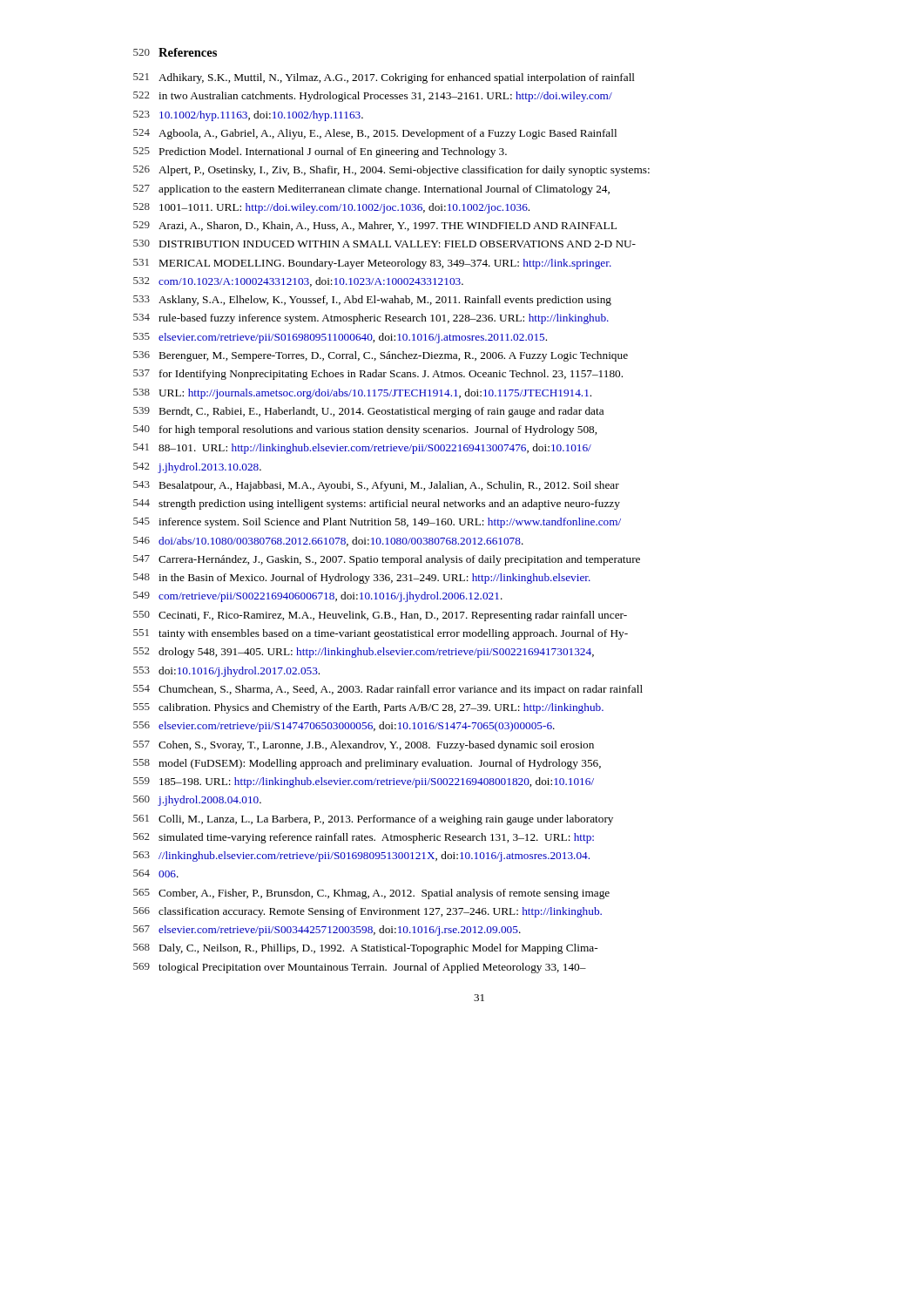
Task: Find the element starting "550 Cecinati, F., Rico-Ramirez,"
Action: pos(479,642)
